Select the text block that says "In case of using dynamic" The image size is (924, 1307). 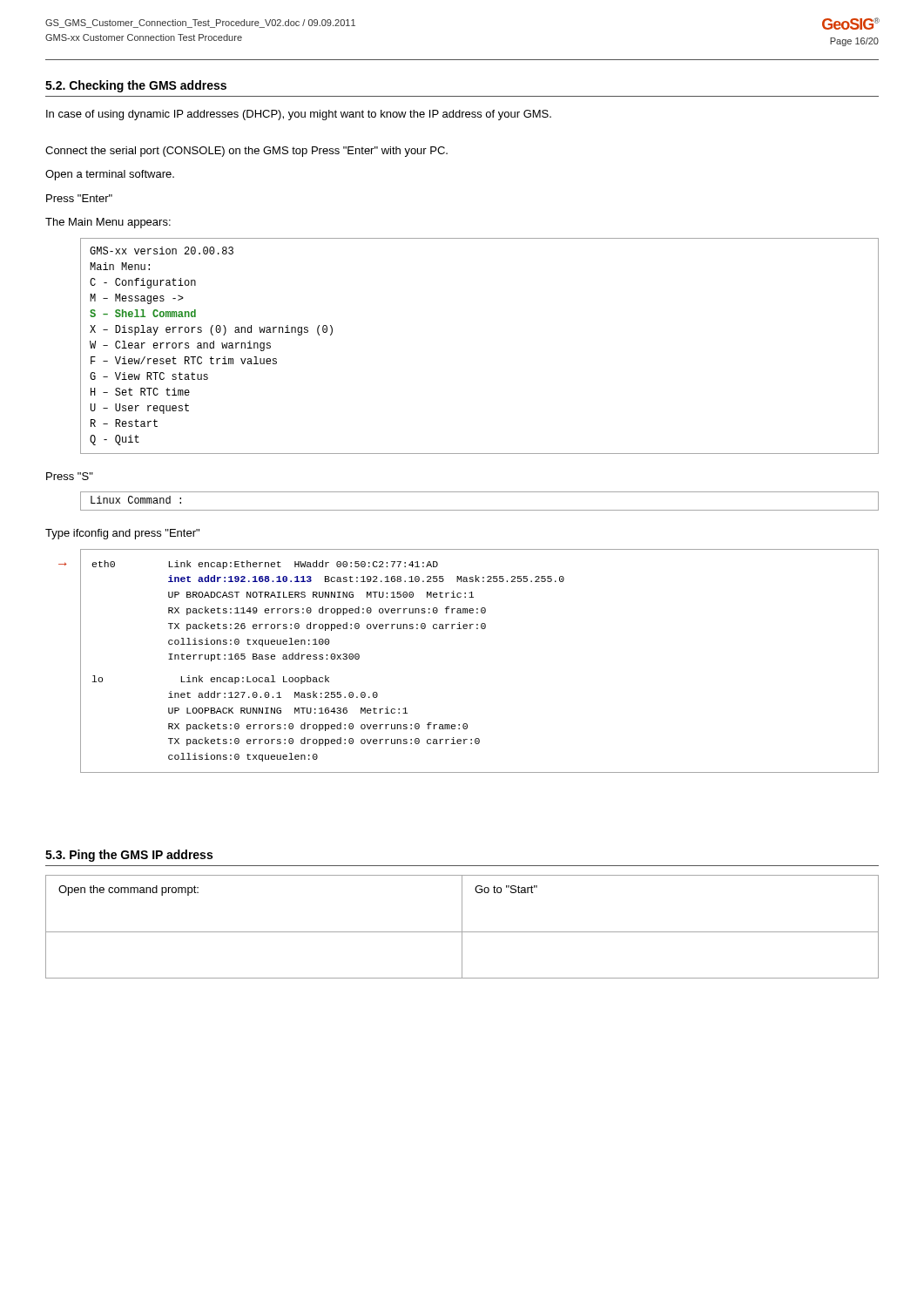(x=299, y=114)
